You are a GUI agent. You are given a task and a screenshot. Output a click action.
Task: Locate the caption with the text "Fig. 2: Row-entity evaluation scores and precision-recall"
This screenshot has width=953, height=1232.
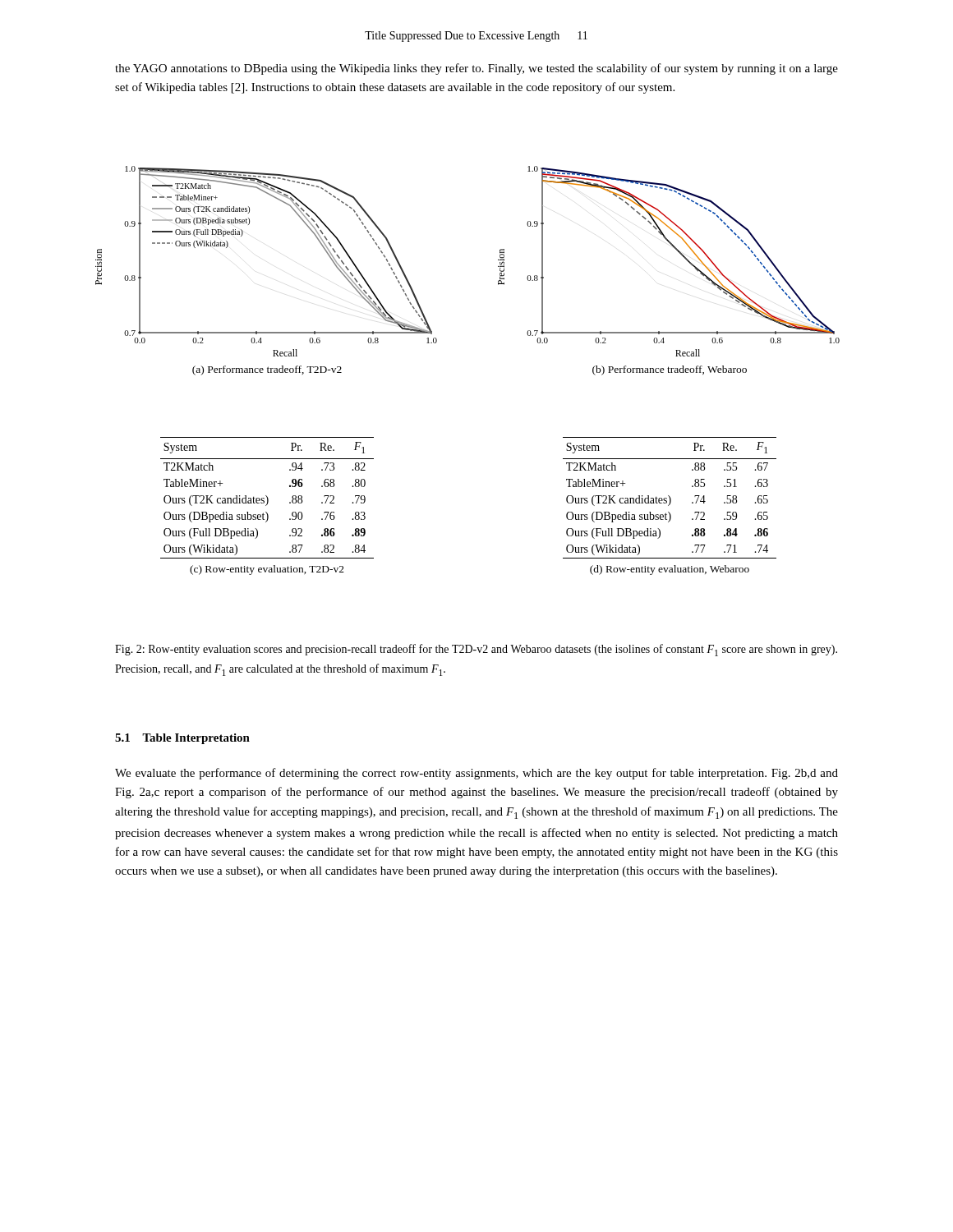coord(476,661)
